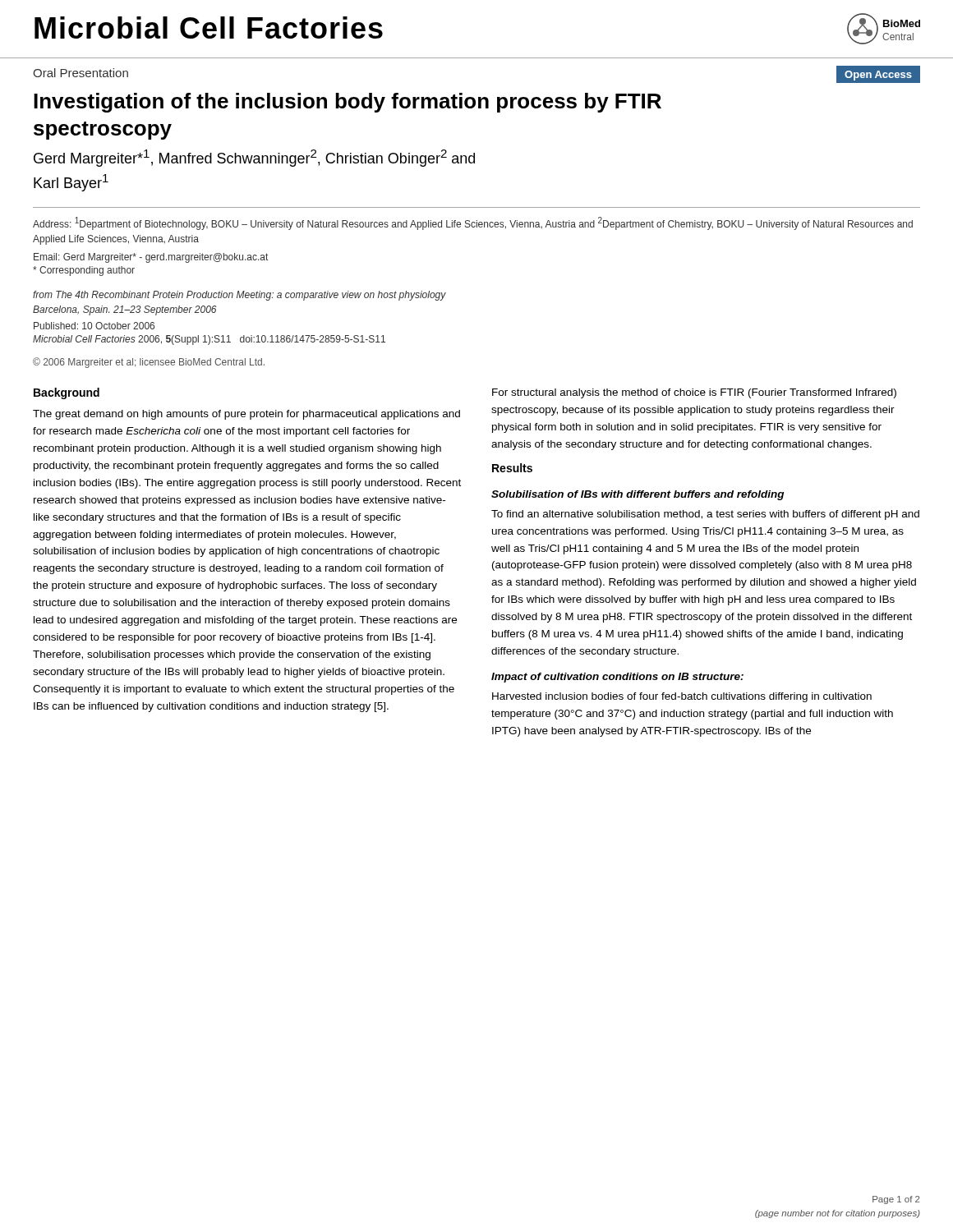Where is the passage that starts "For structural analysis the method of choice is"?
Image resolution: width=953 pixels, height=1232 pixels.
706,419
